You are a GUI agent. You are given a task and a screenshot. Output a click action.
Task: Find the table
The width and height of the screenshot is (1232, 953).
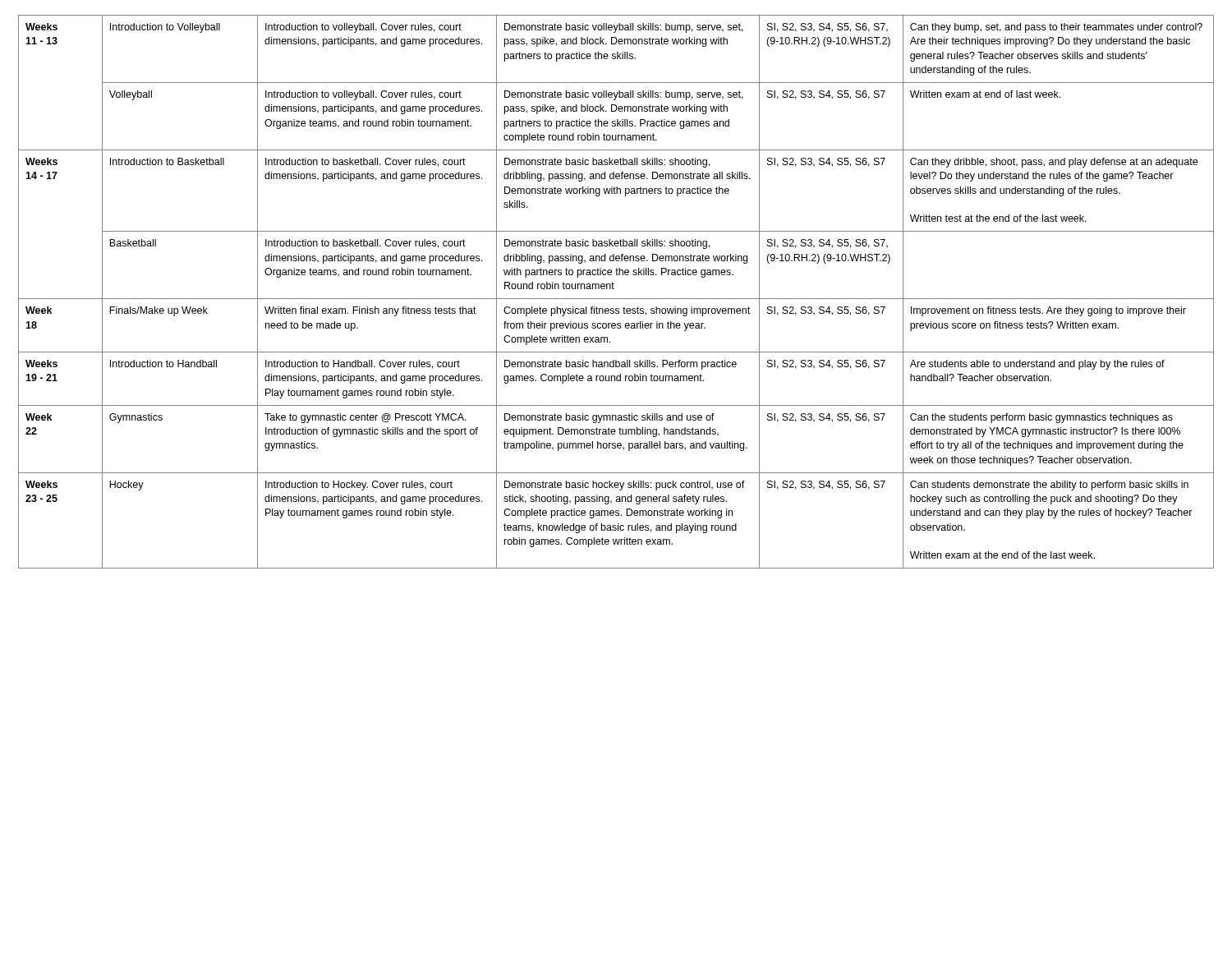(x=616, y=292)
